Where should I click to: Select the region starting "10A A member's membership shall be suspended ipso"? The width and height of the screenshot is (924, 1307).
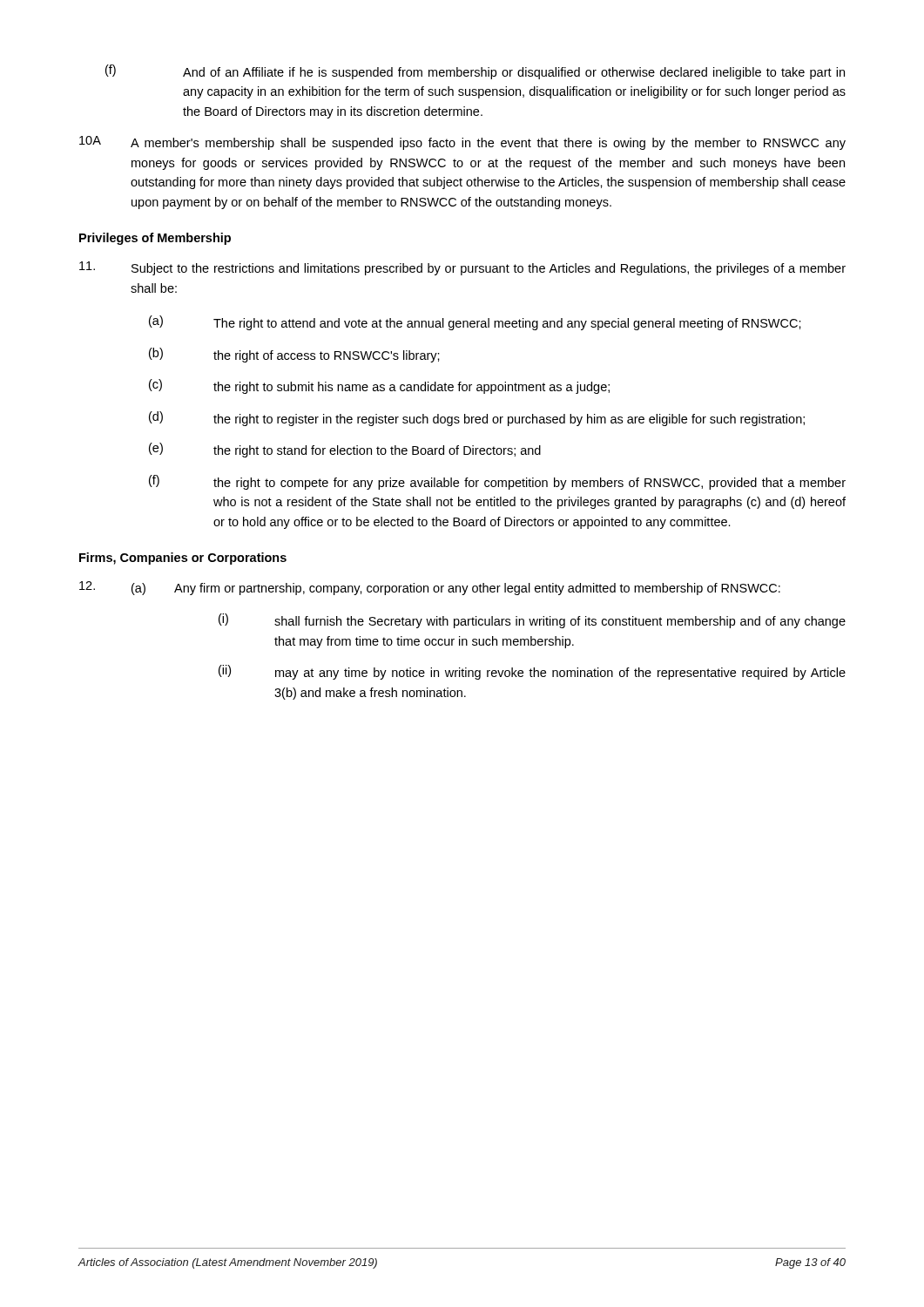pos(462,173)
